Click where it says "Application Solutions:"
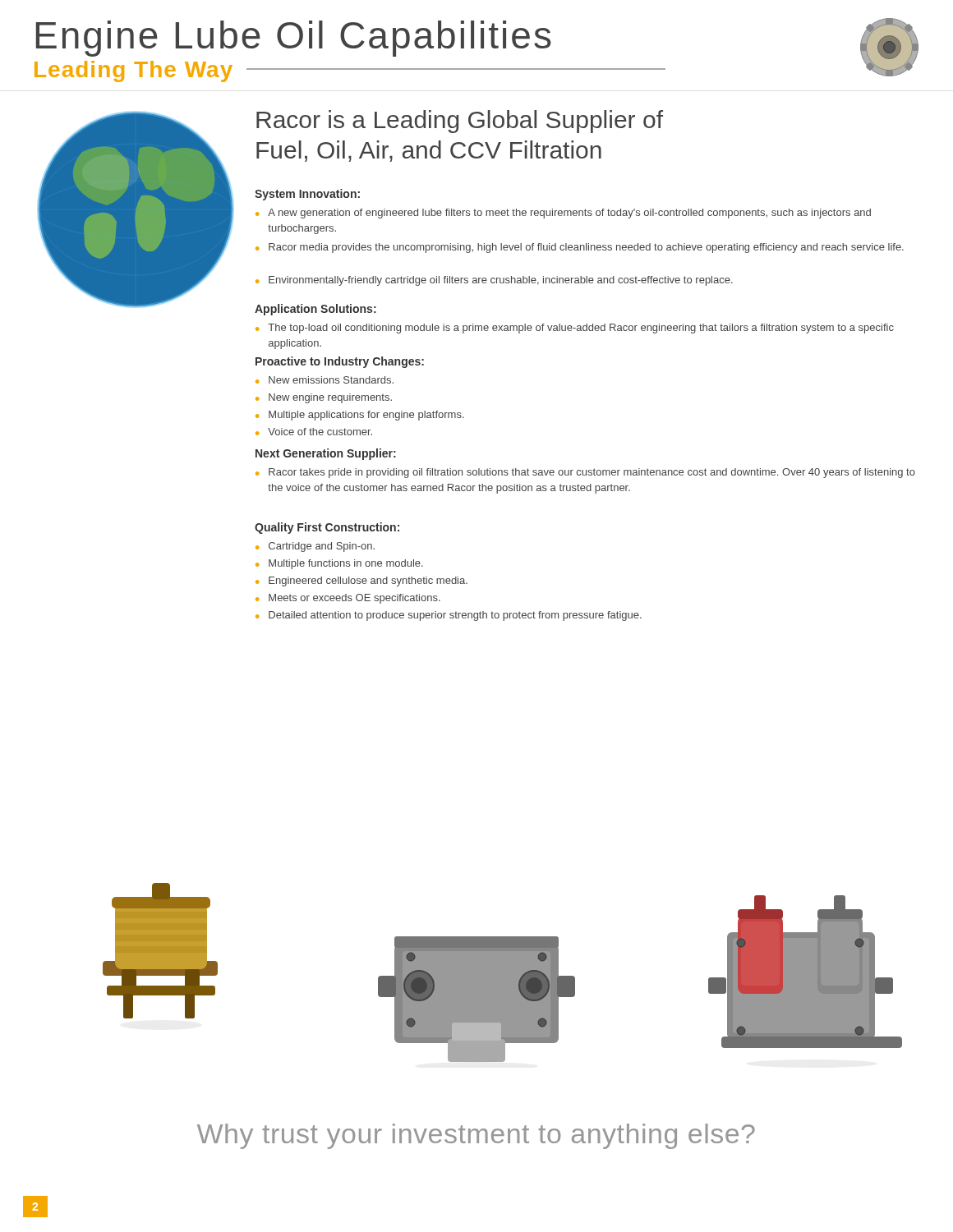The width and height of the screenshot is (953, 1232). (315, 310)
